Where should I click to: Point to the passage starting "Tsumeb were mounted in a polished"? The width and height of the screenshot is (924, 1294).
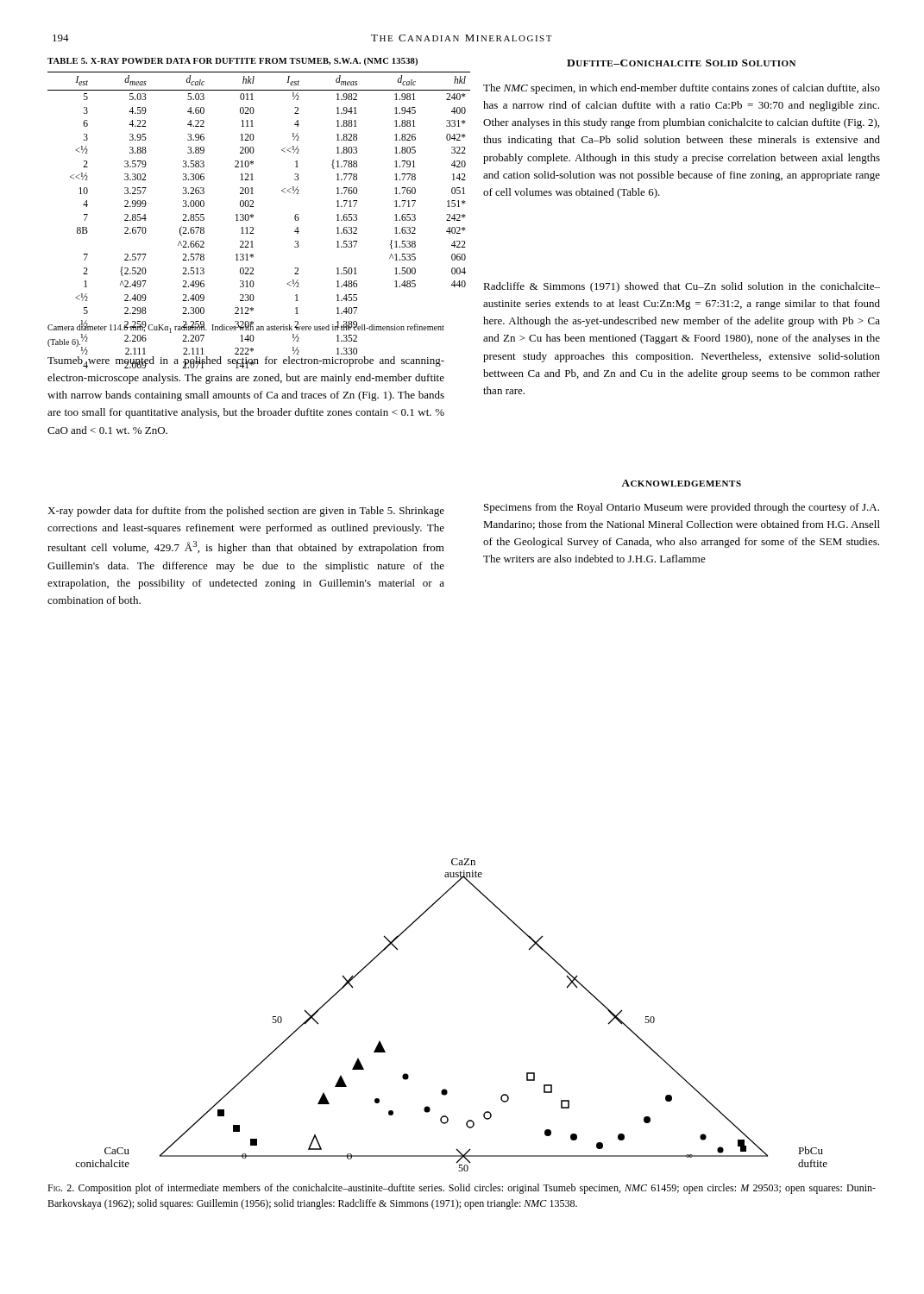(x=246, y=395)
